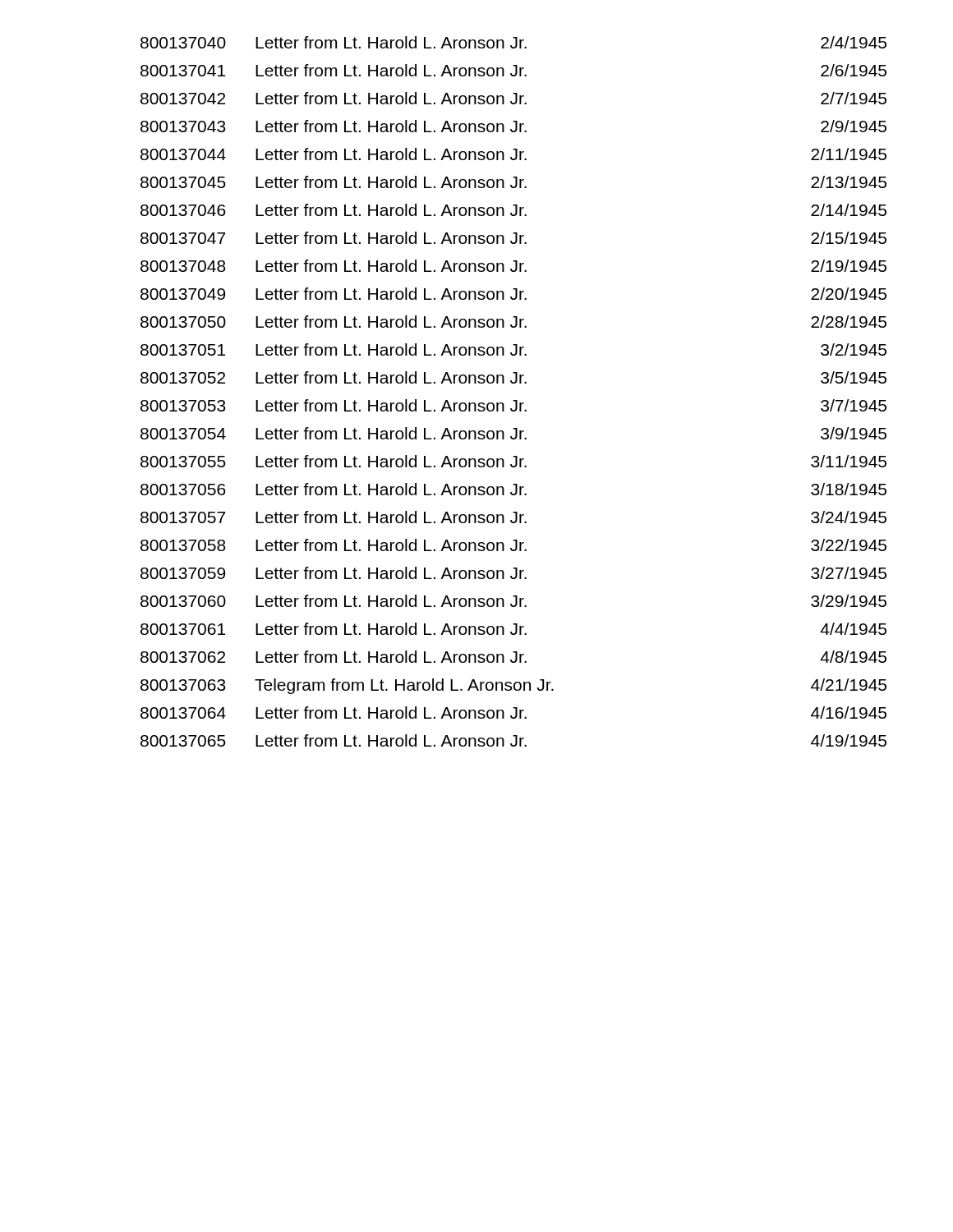Navigate to the passage starting "800137048 Letter from Lt. Harold L. Aronson"
The image size is (953, 1232).
(513, 266)
